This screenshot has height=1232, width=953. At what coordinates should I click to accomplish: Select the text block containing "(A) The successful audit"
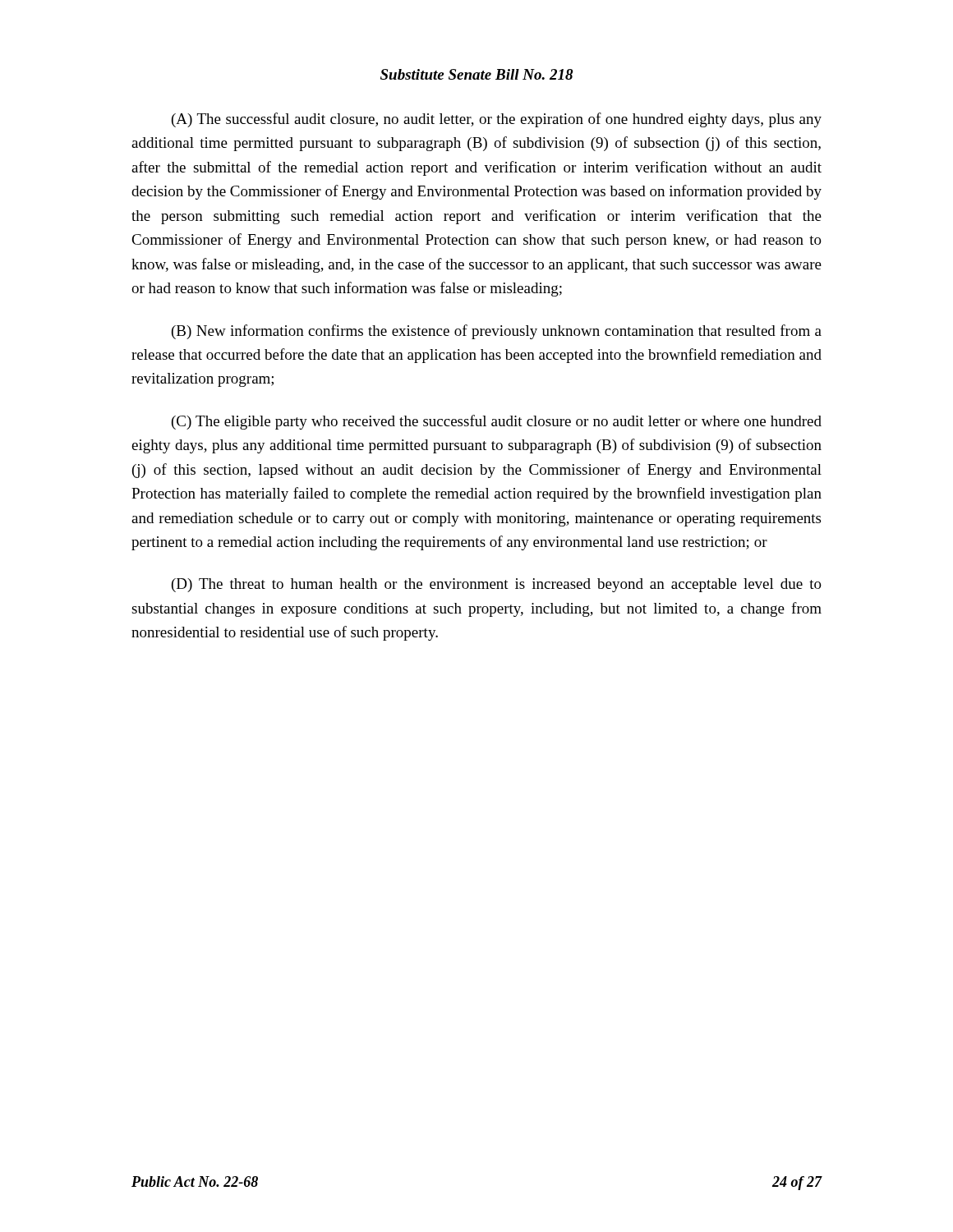tap(476, 203)
